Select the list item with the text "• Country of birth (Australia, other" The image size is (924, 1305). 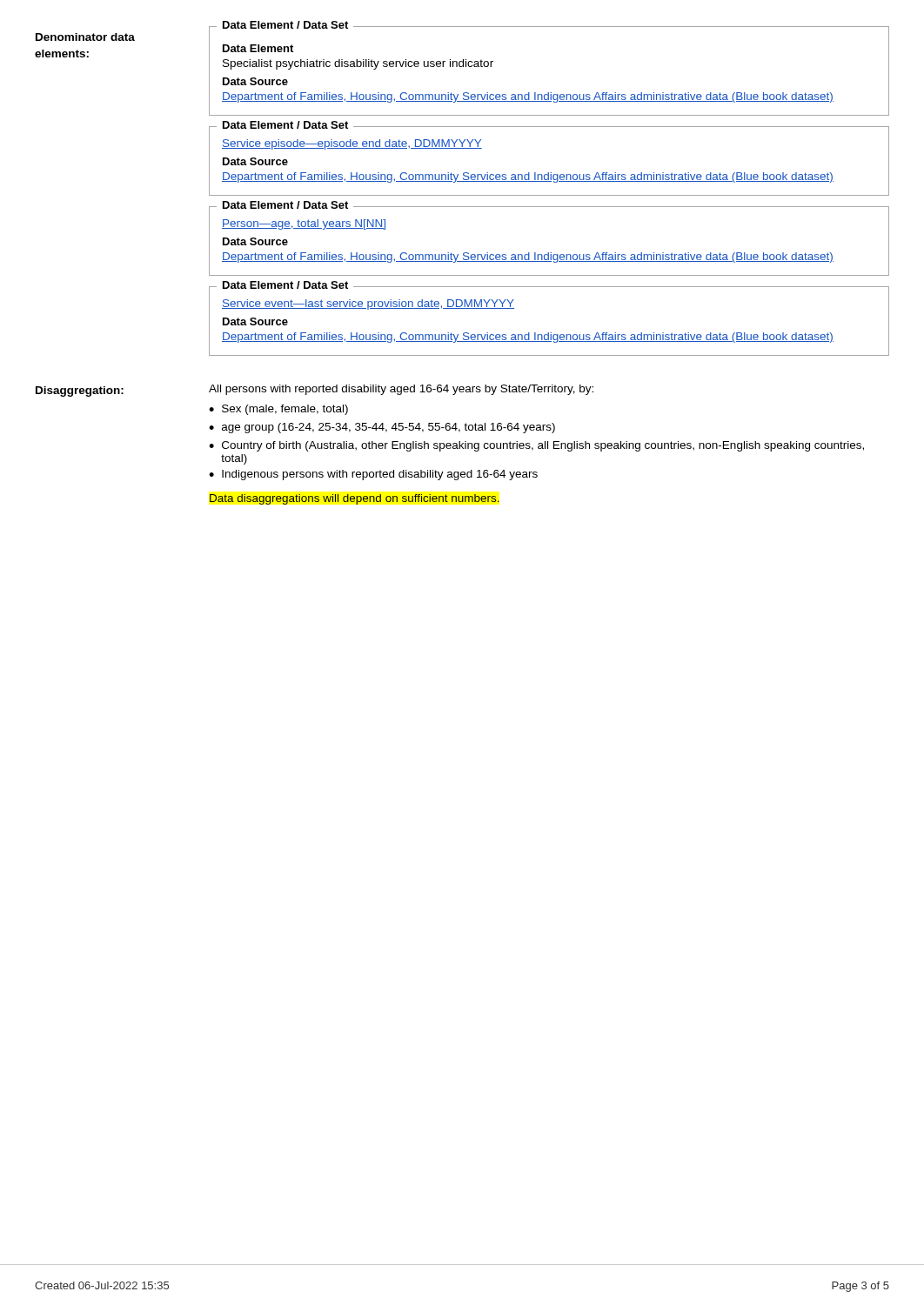pos(549,452)
